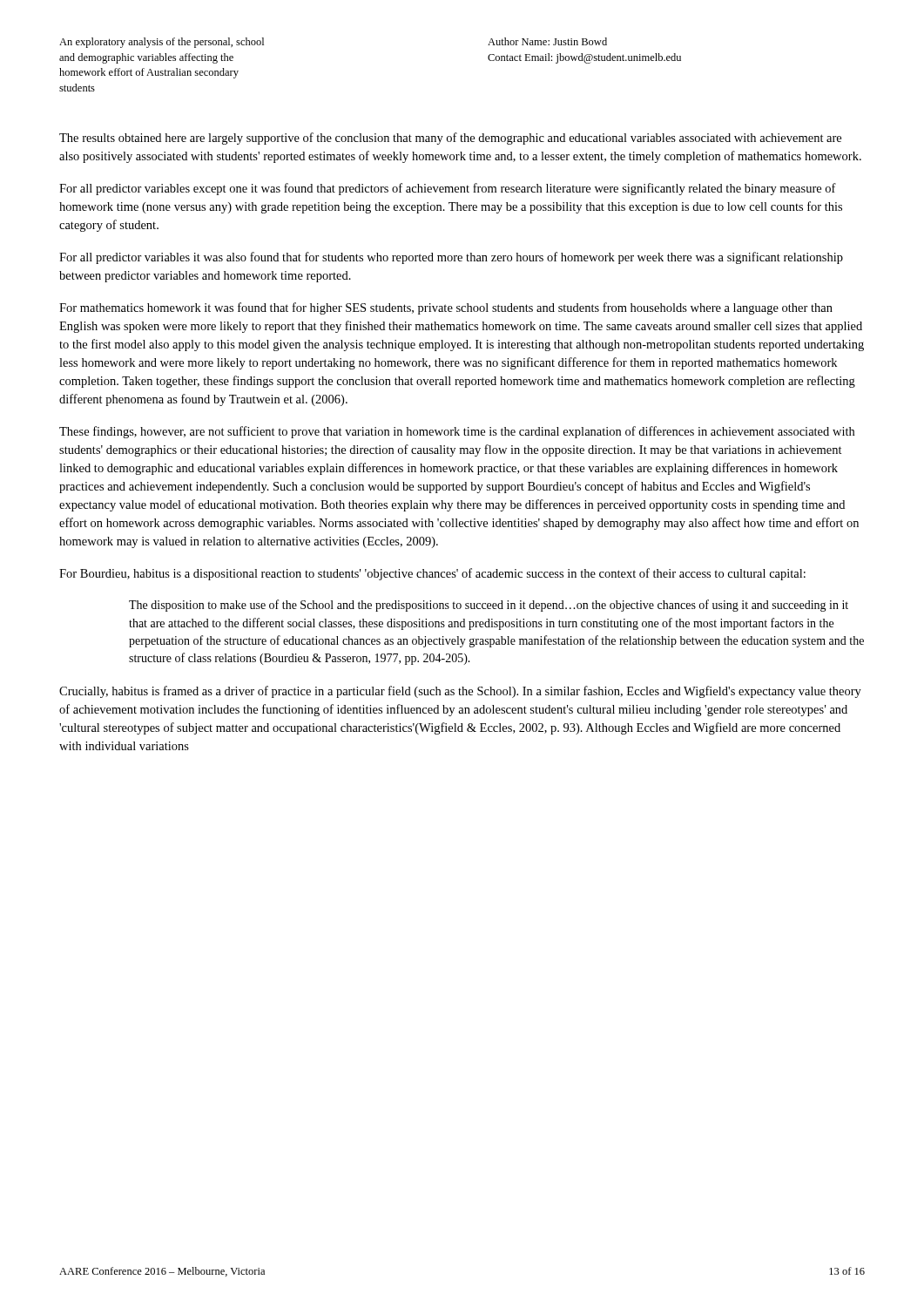Find the text block with the text "Crucially, habitus is framed as"
The image size is (924, 1307).
460,718
